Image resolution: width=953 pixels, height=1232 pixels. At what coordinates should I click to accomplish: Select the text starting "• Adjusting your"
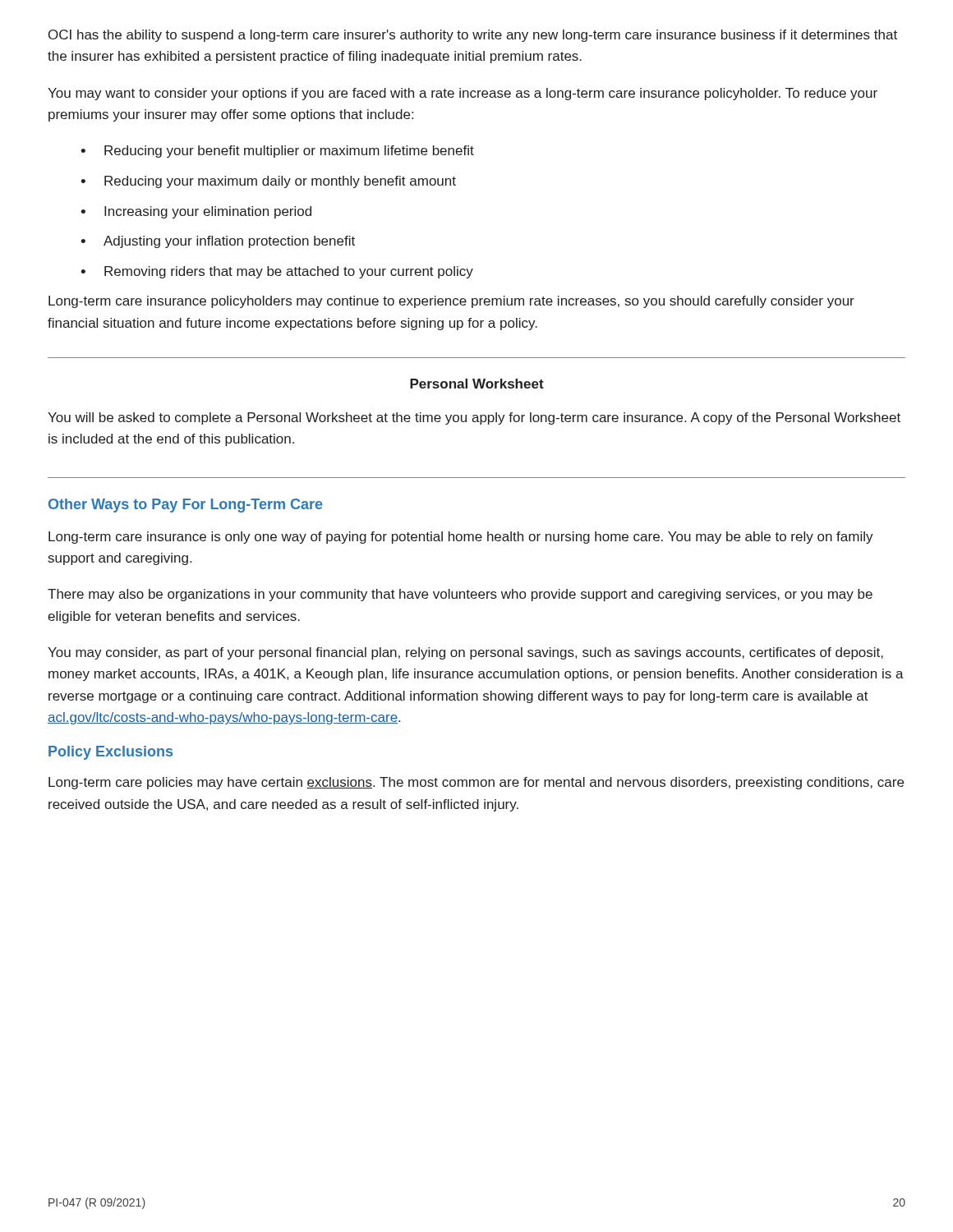[218, 242]
